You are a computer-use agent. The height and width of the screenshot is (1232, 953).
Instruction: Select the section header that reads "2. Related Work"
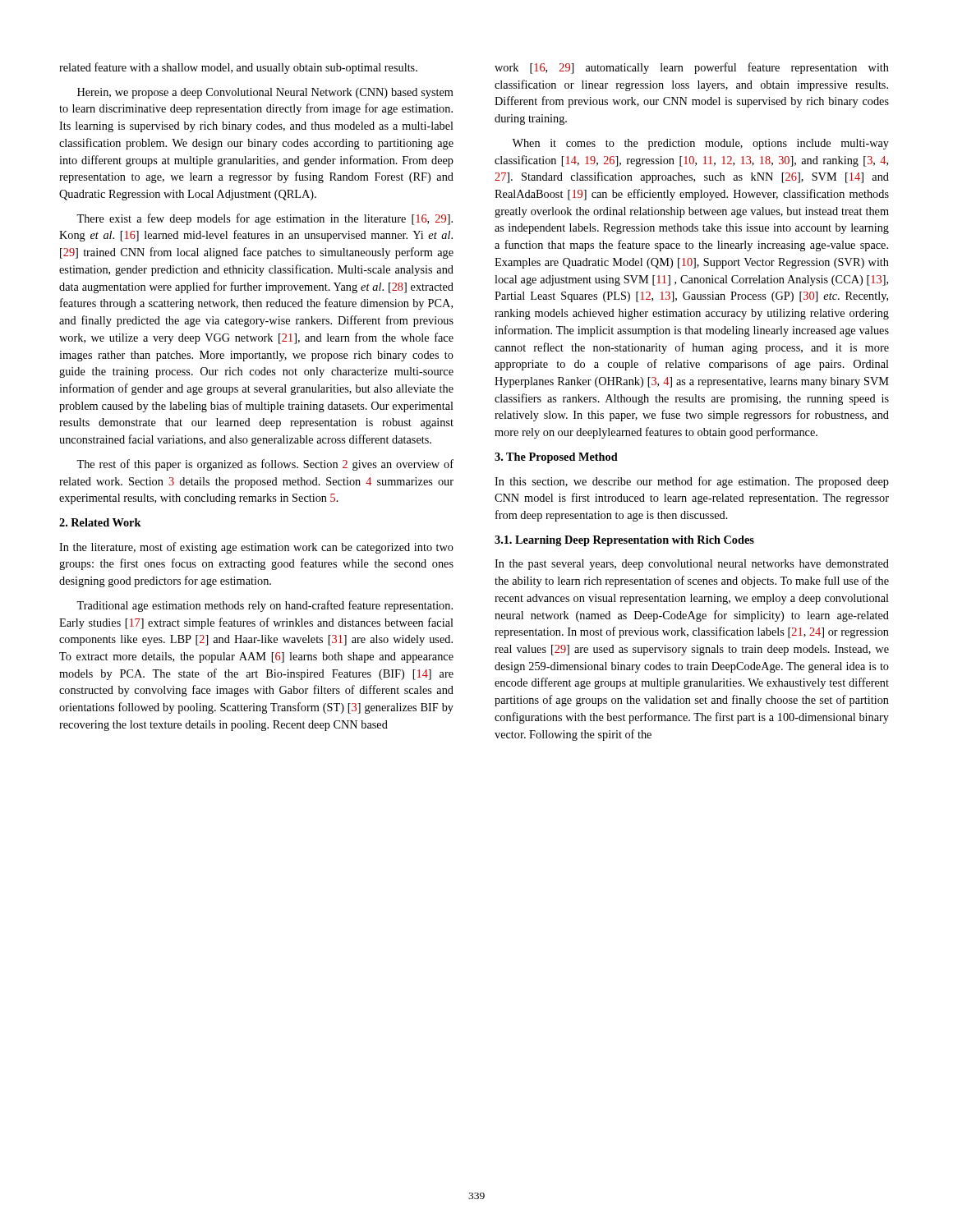tap(100, 522)
